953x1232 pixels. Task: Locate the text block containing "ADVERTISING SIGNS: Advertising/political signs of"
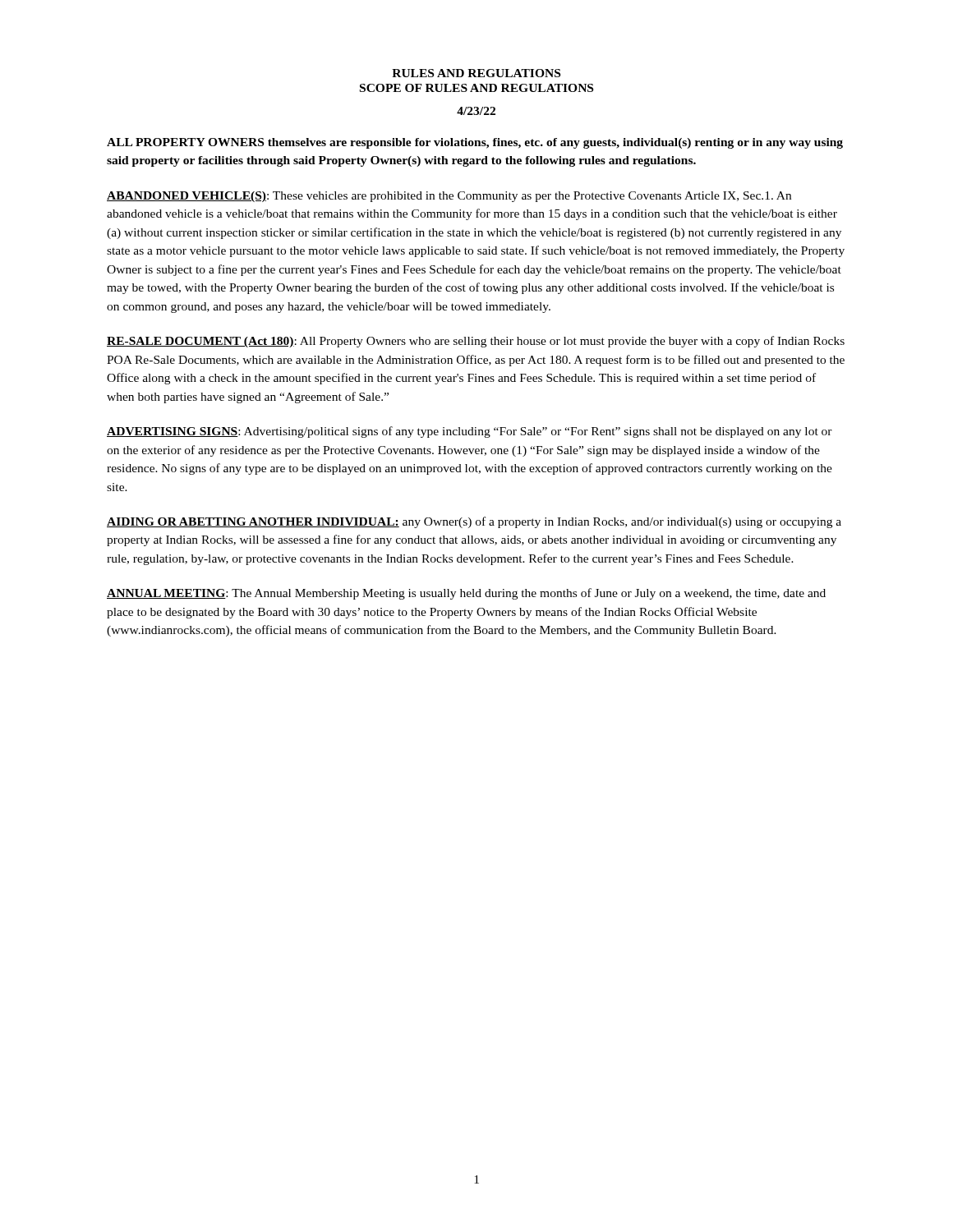point(469,459)
